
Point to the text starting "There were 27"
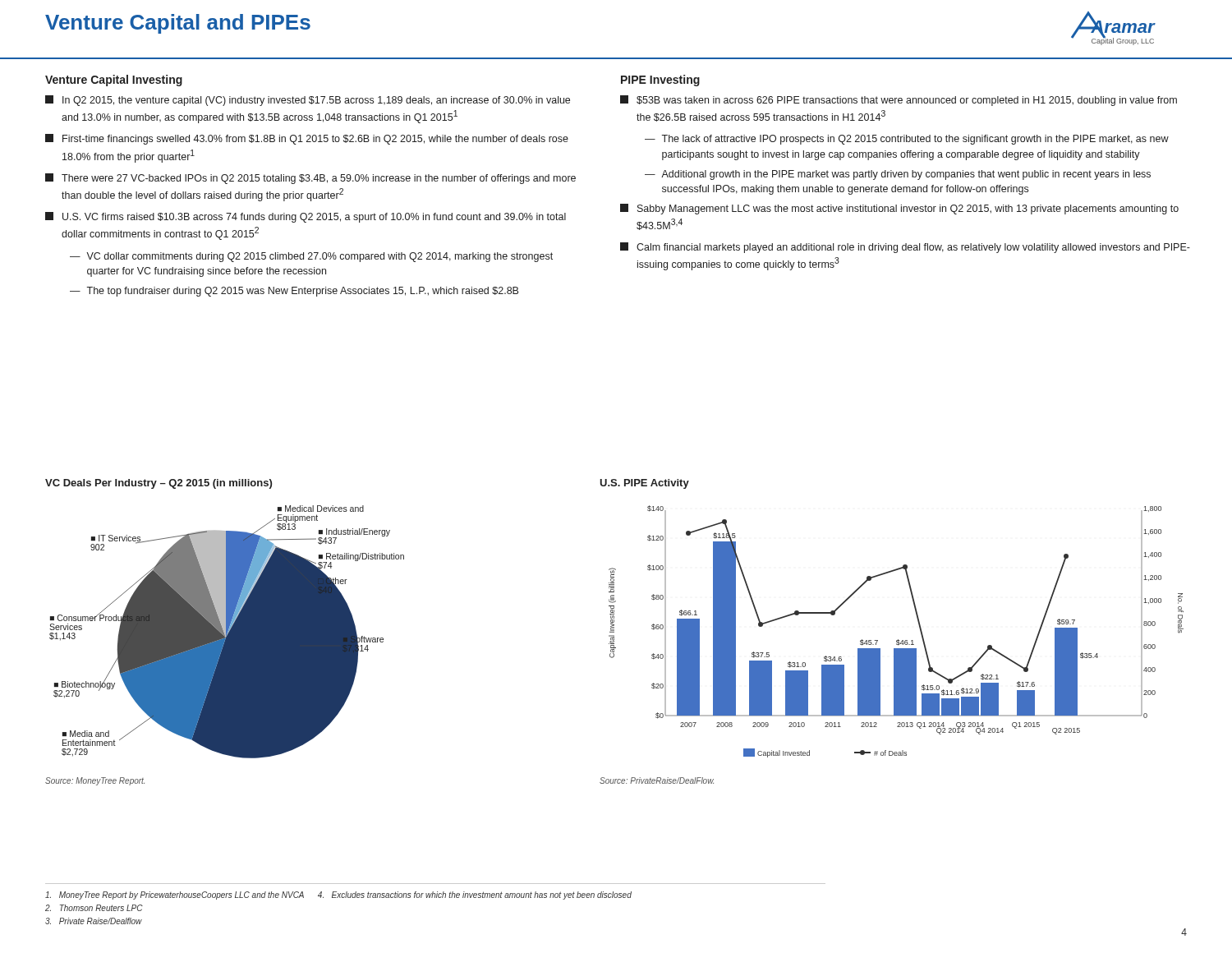pyautogui.click(x=312, y=187)
